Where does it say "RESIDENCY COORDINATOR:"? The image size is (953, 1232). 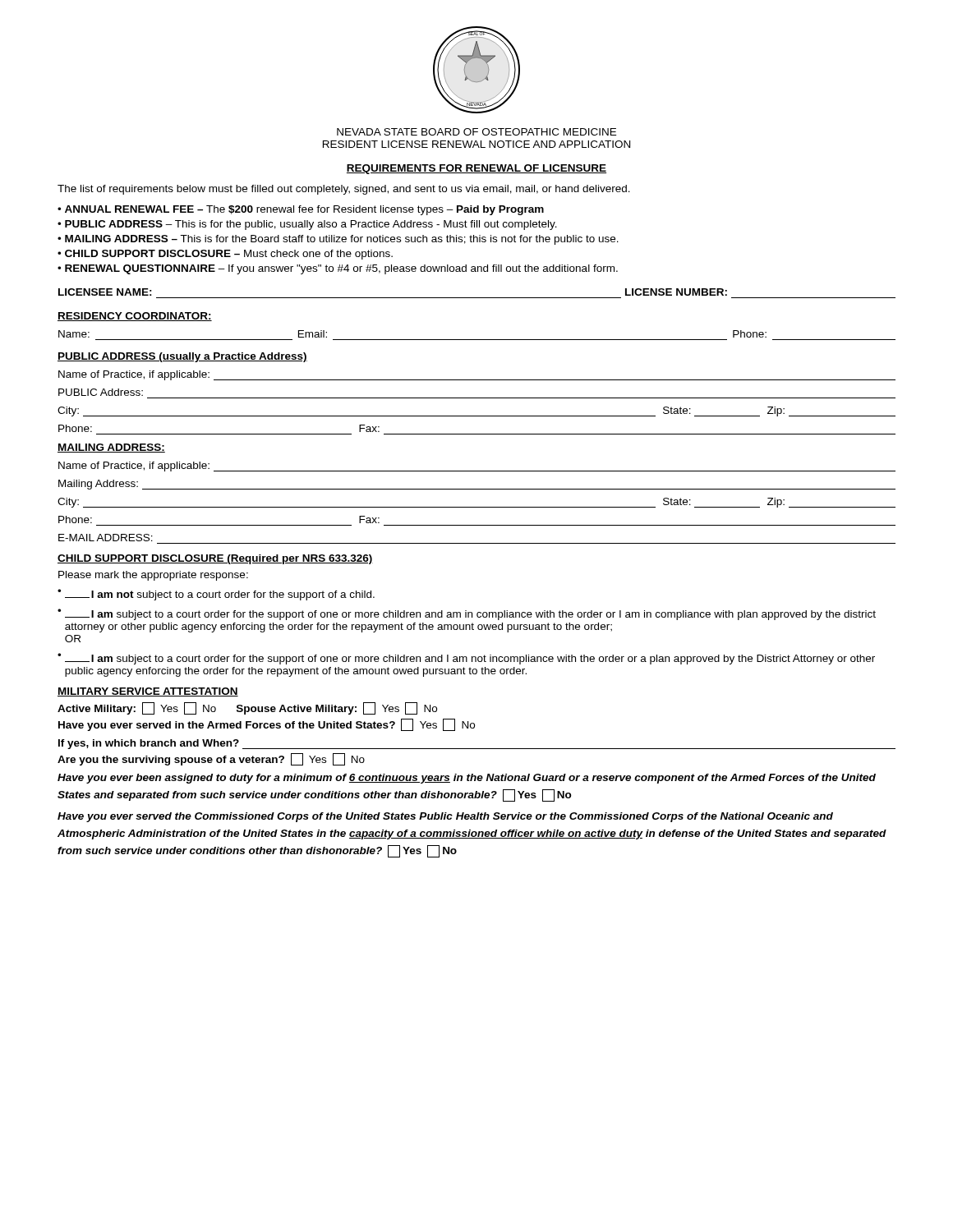tap(135, 316)
